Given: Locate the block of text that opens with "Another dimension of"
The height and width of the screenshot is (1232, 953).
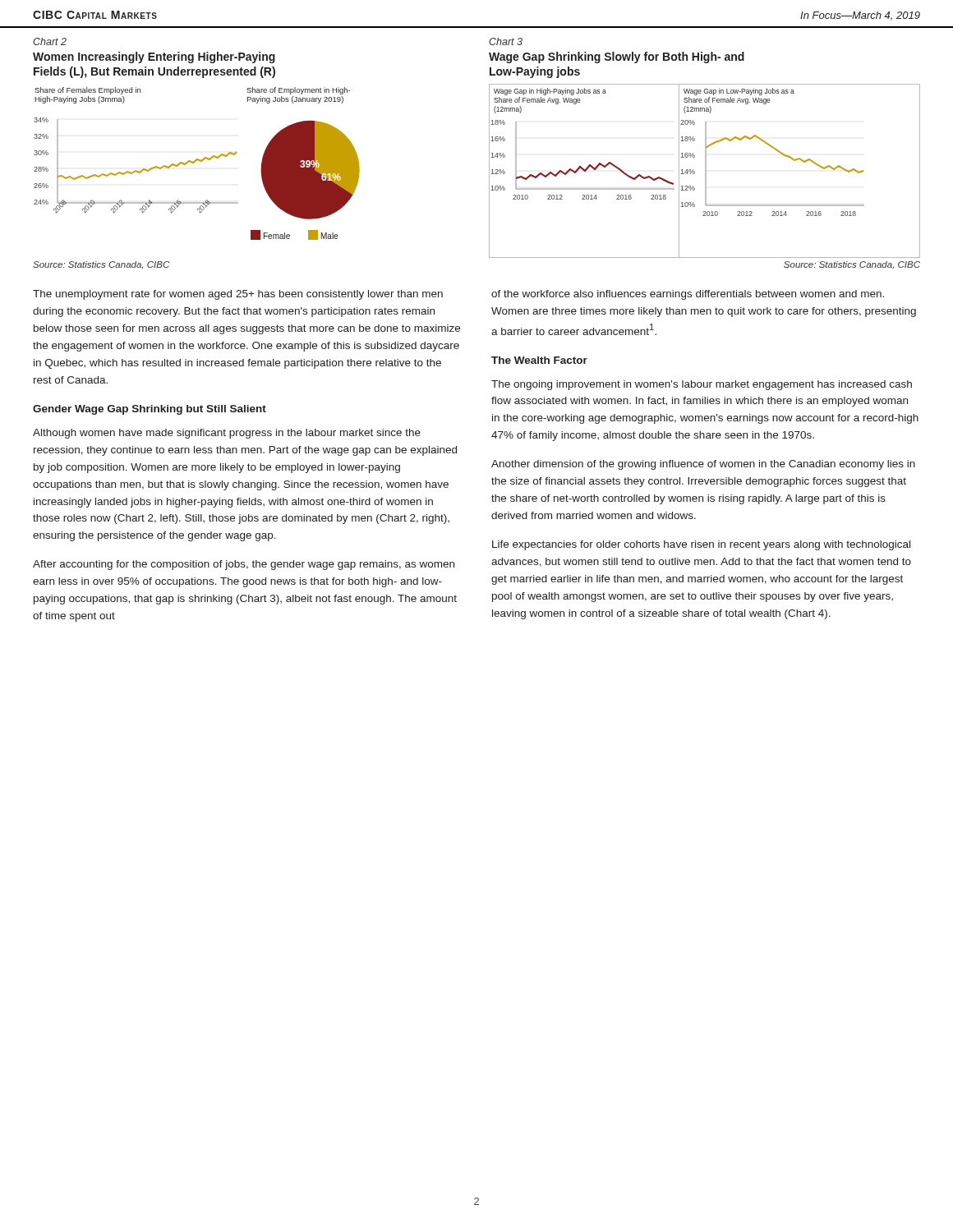Looking at the screenshot, I should (x=706, y=490).
